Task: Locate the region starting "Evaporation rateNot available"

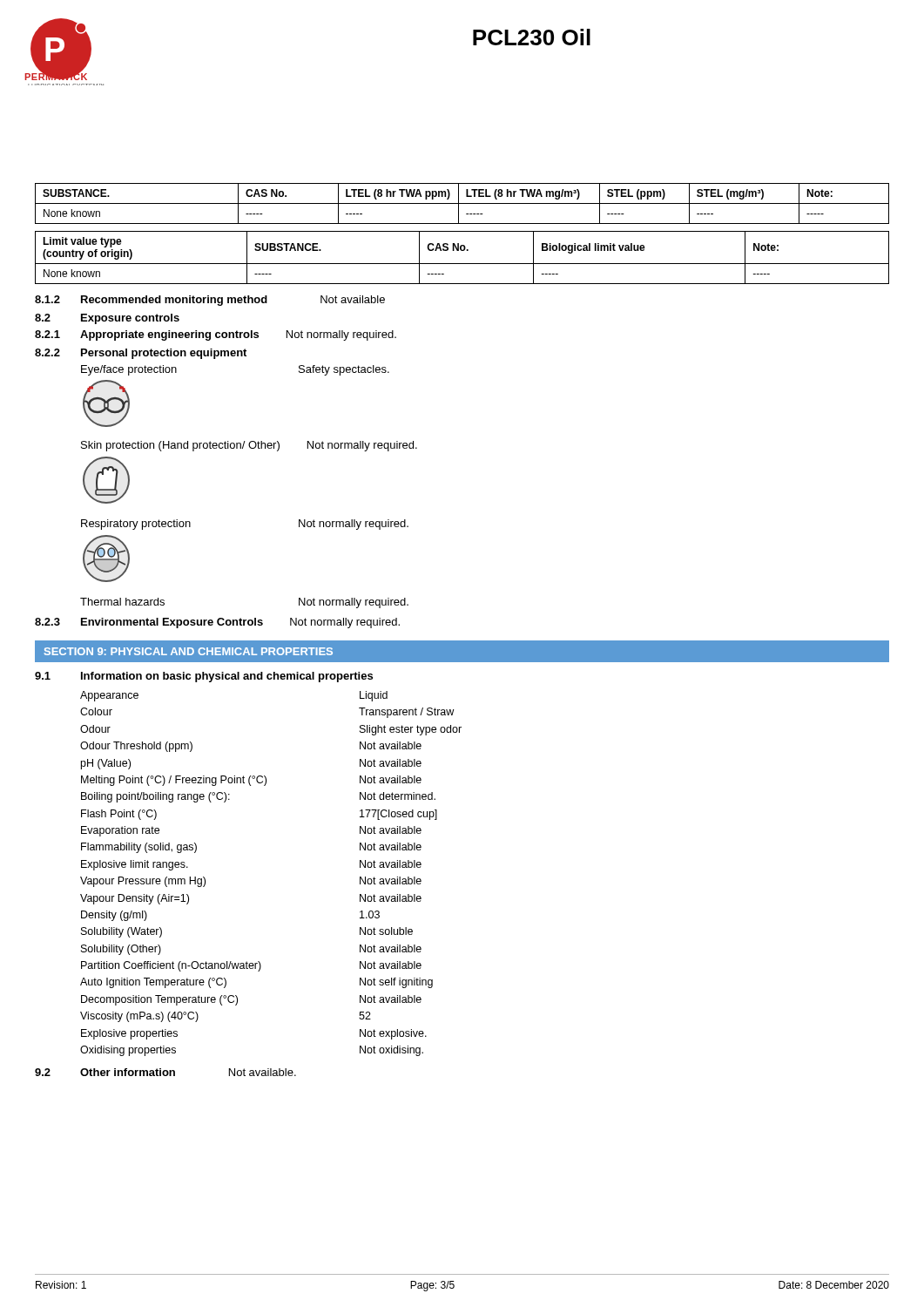Action: (117, 831)
